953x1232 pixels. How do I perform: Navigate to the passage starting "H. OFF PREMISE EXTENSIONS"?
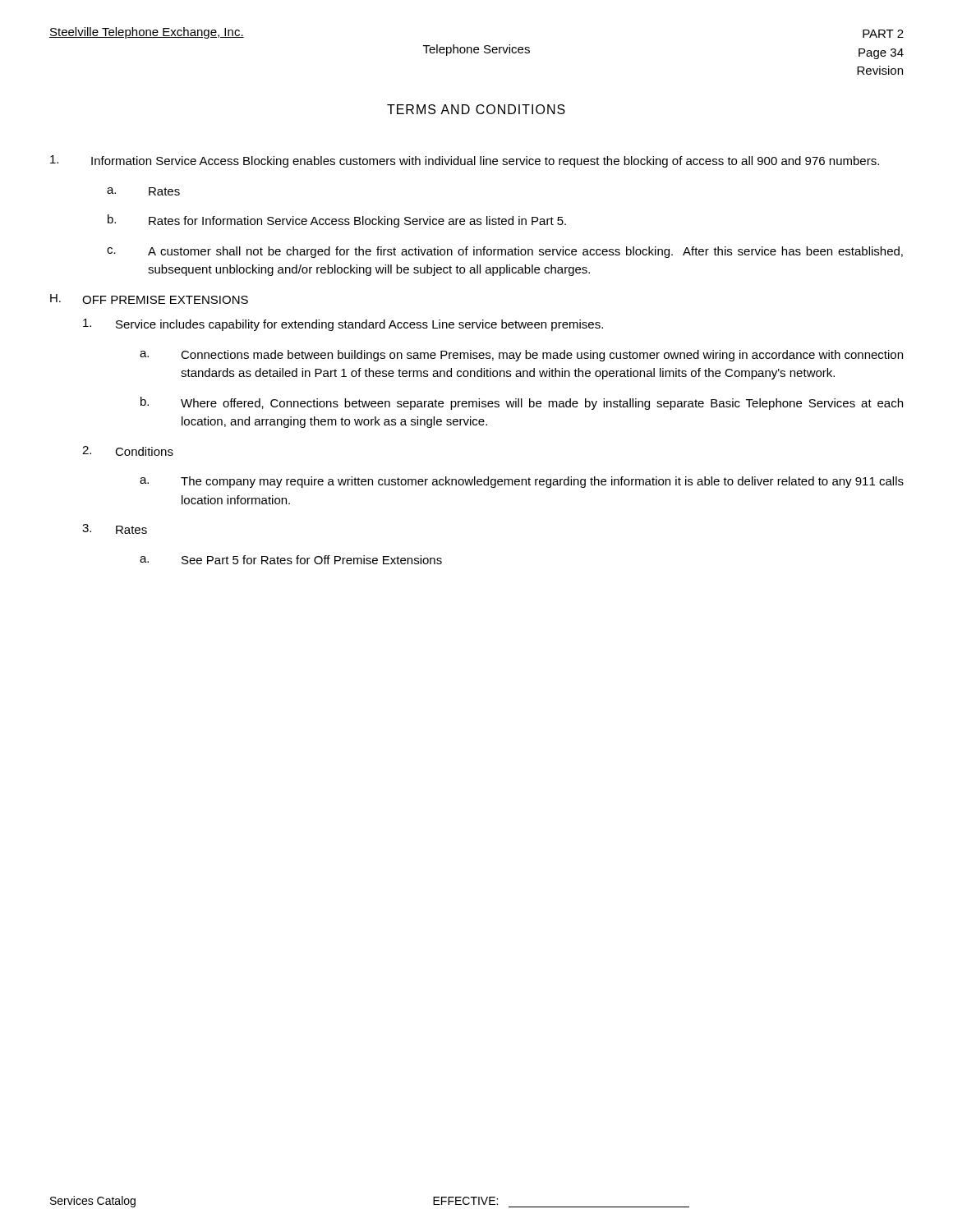pos(149,299)
